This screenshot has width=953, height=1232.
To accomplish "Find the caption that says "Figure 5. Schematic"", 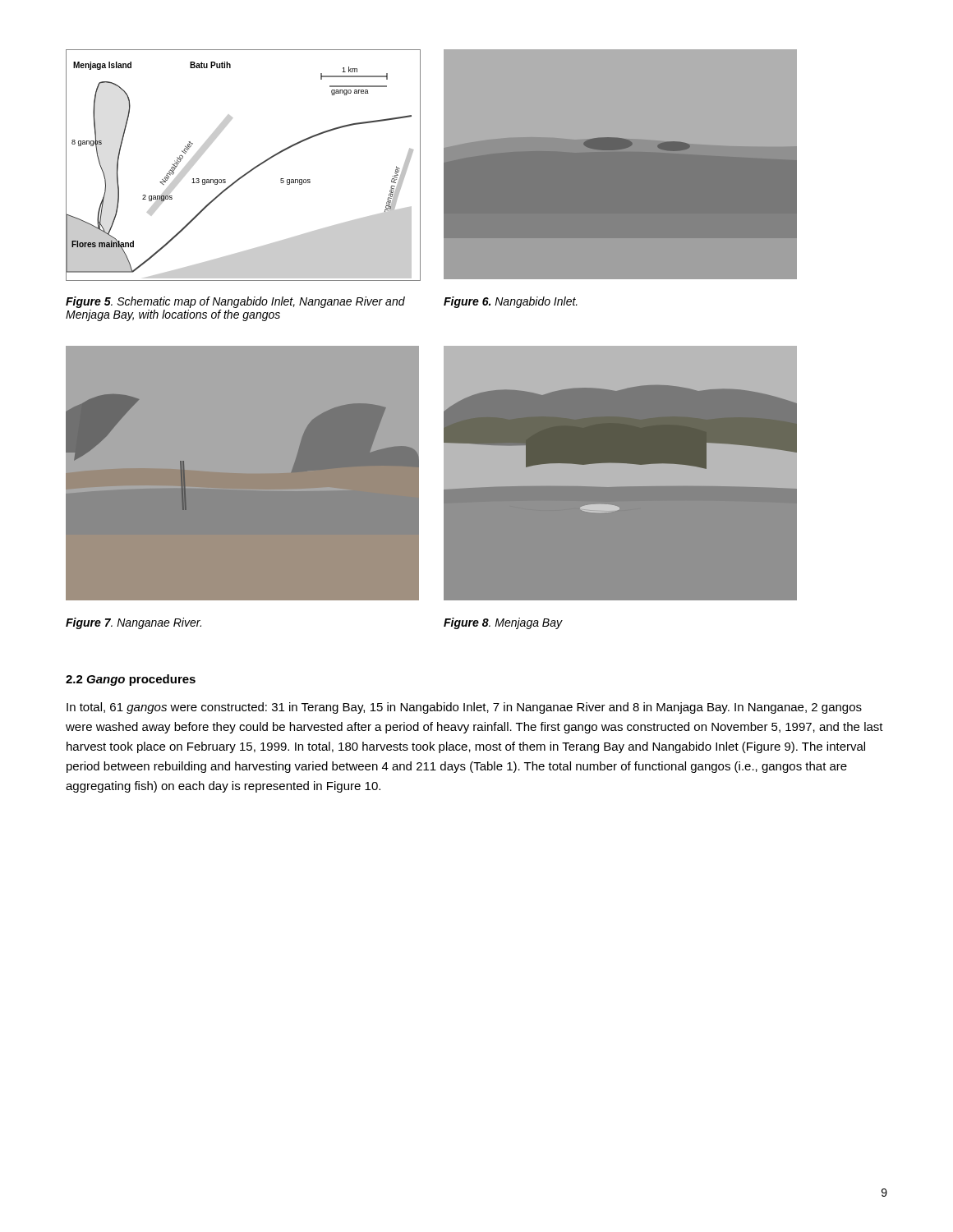I will pyautogui.click(x=235, y=308).
